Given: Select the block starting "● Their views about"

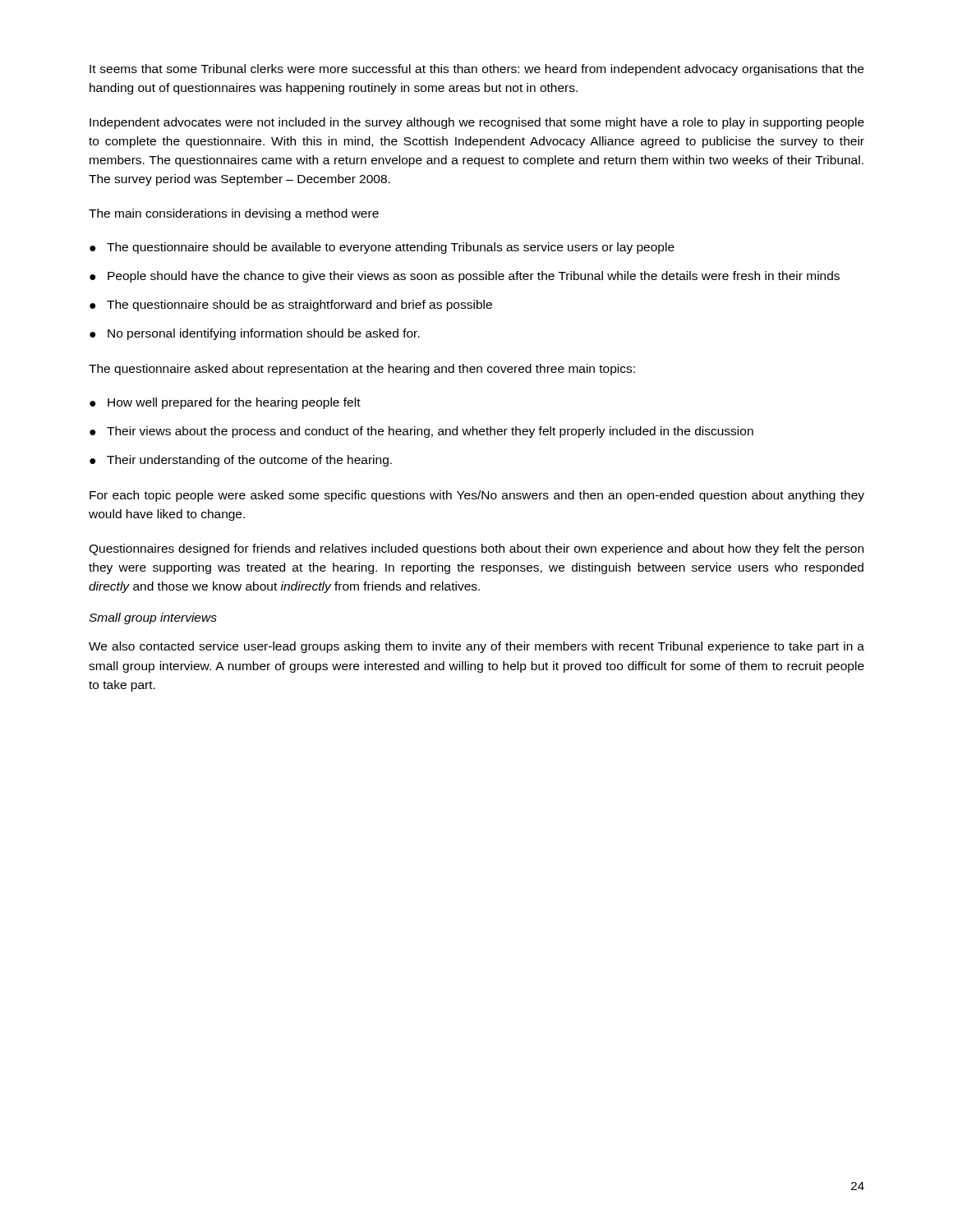Looking at the screenshot, I should tap(476, 432).
